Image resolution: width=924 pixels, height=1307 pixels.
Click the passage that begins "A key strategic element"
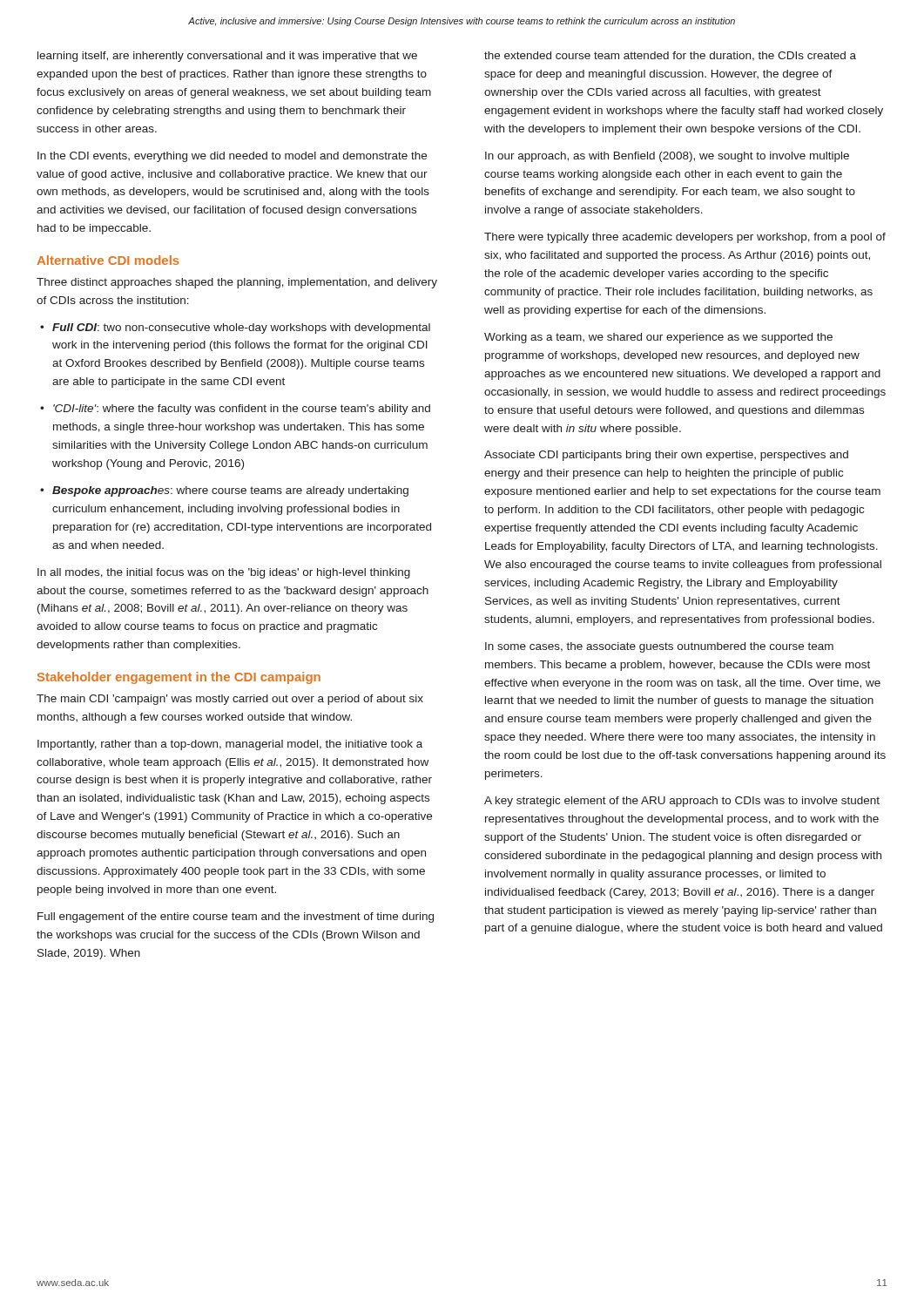685,865
